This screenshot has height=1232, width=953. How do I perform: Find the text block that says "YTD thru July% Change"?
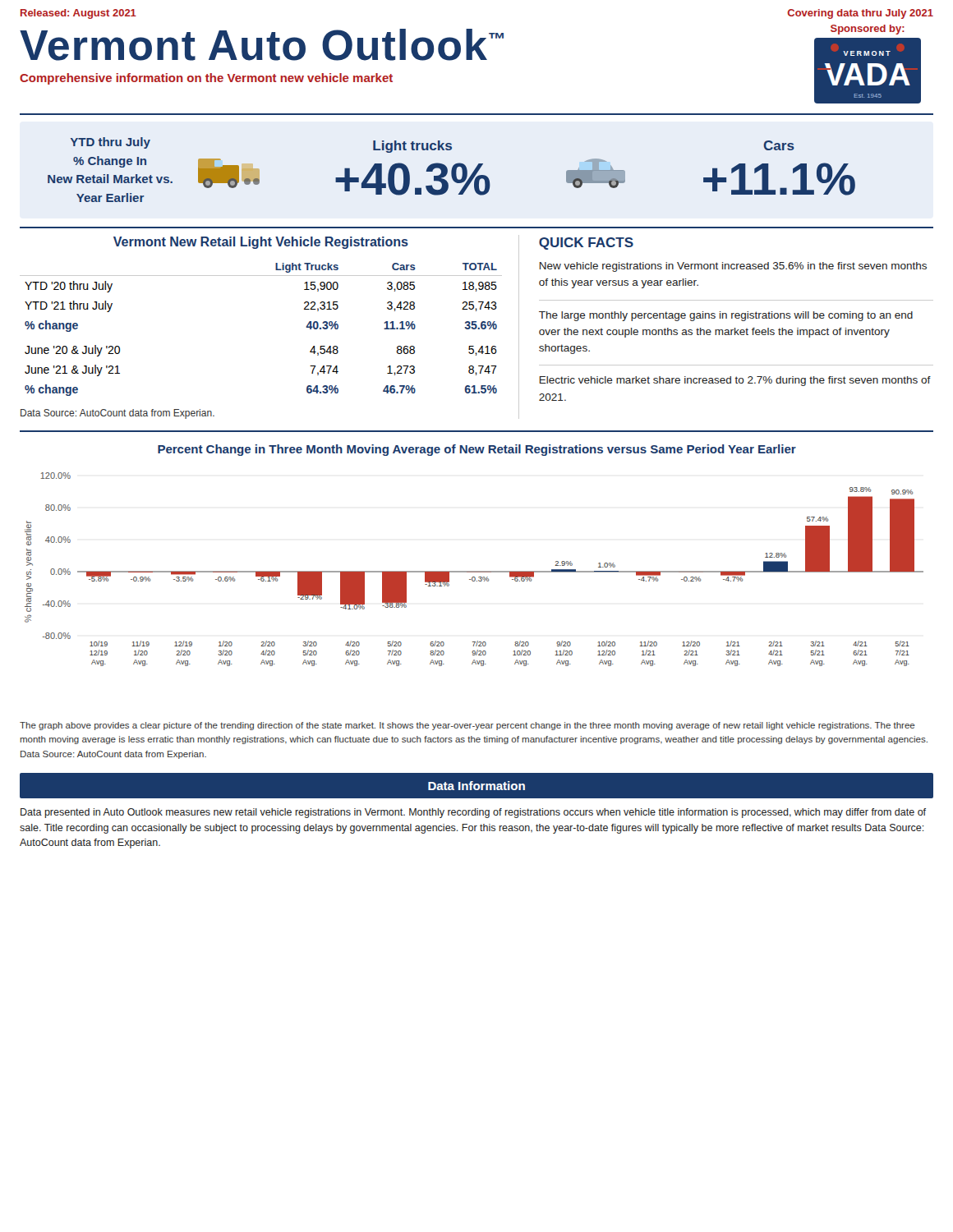pyautogui.click(x=110, y=169)
